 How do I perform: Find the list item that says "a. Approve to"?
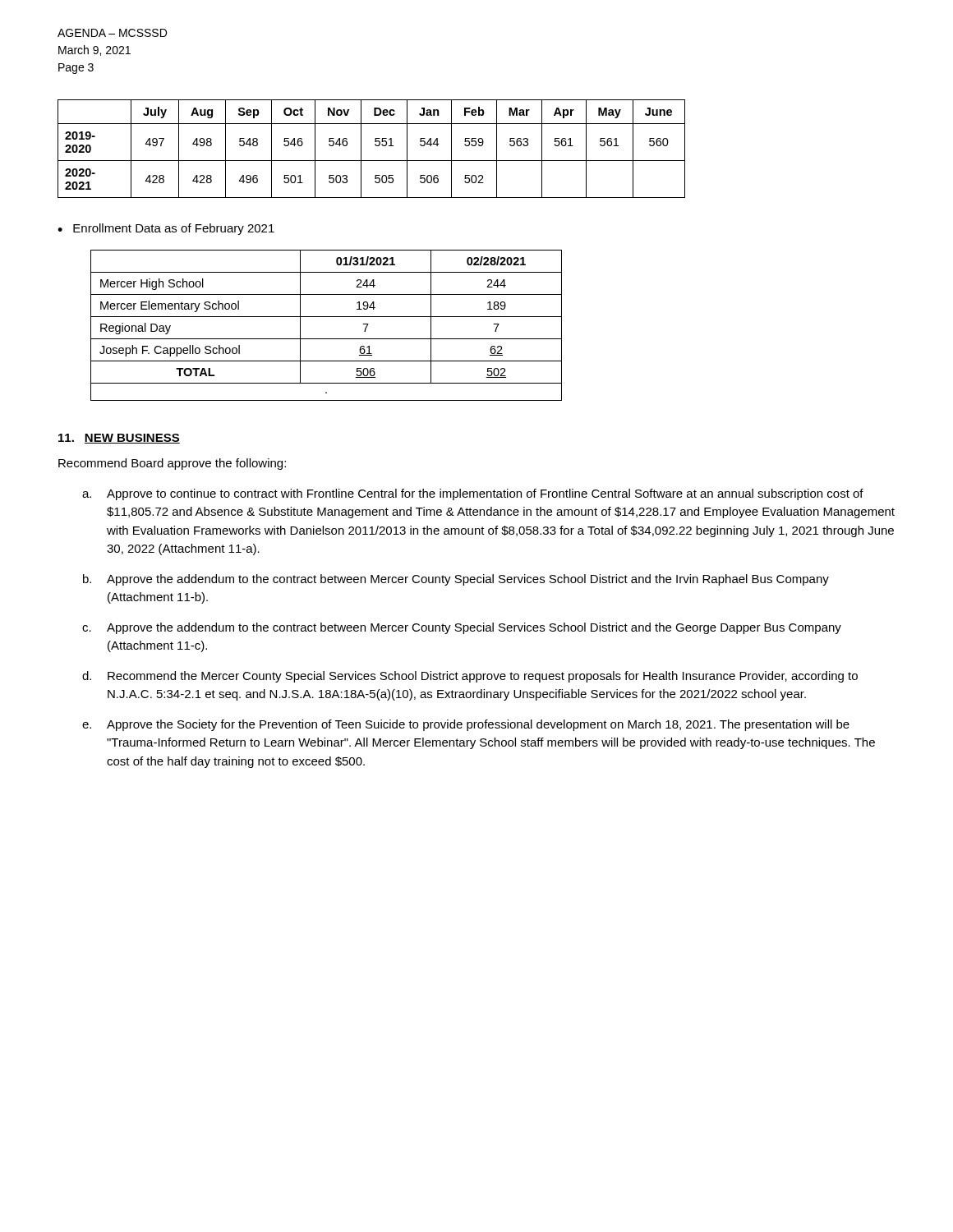(x=489, y=522)
